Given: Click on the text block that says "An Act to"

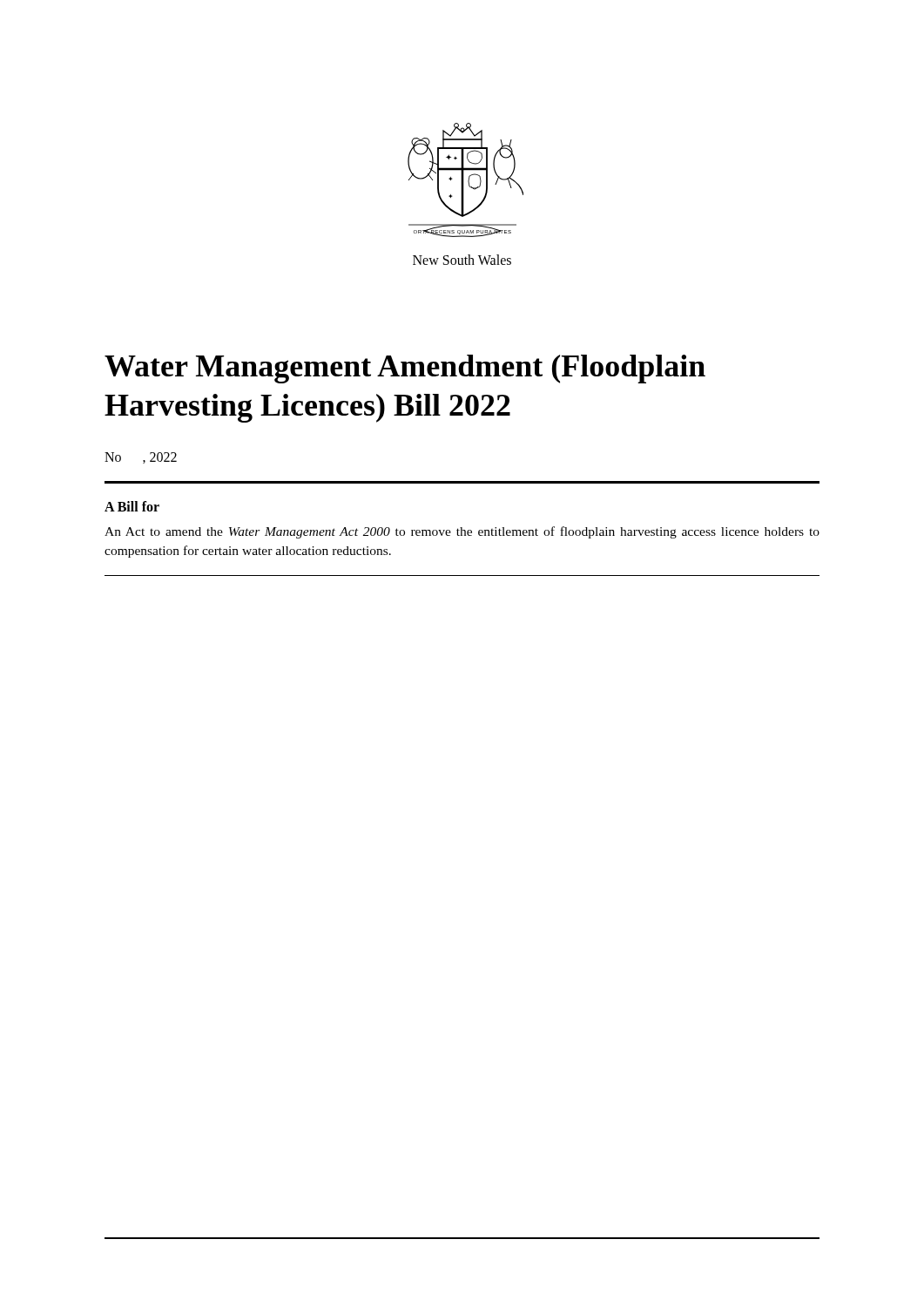Looking at the screenshot, I should tap(462, 541).
